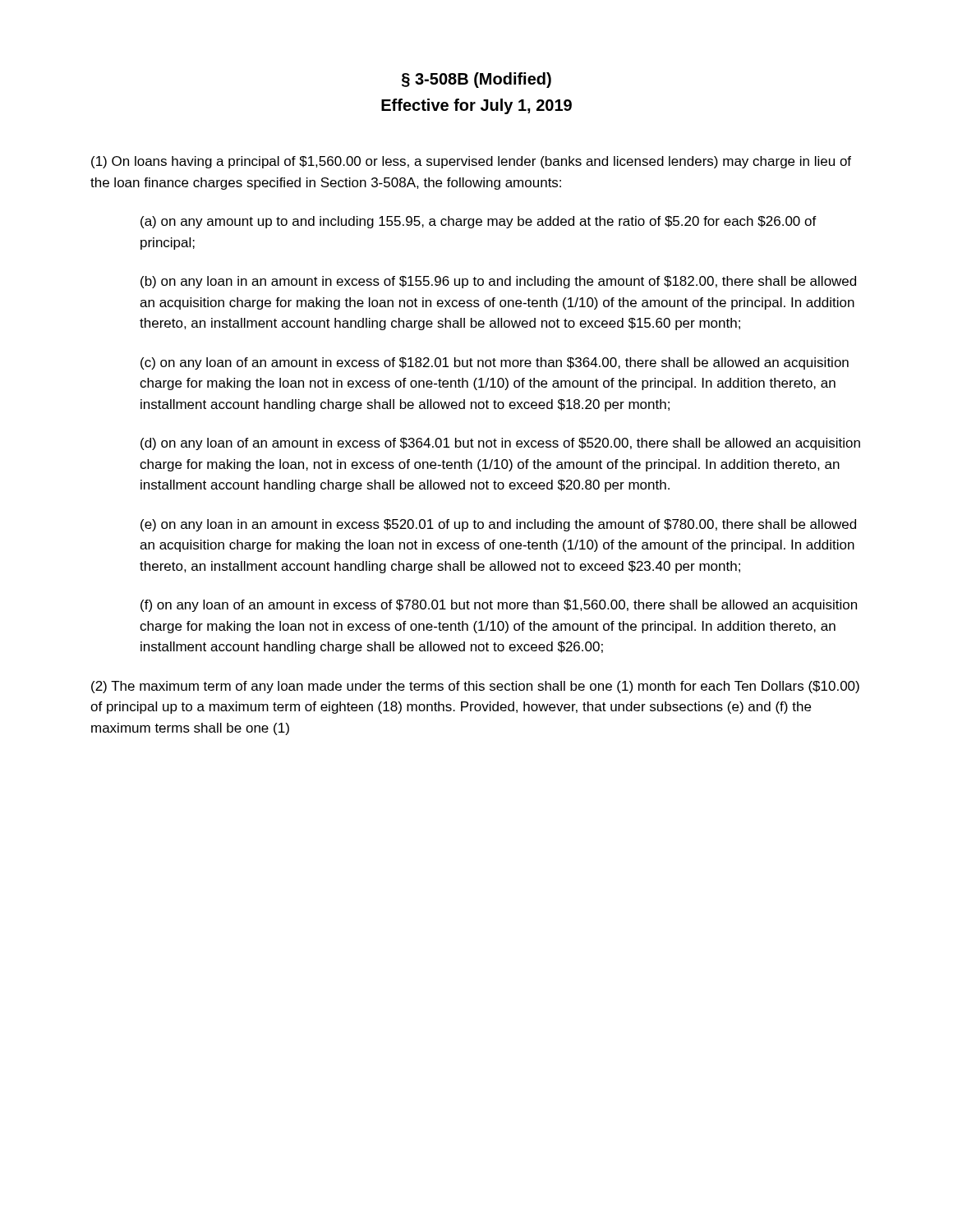Image resolution: width=953 pixels, height=1232 pixels.
Task: Find the block on this page that starts "(c) on any loan"
Action: tap(495, 383)
